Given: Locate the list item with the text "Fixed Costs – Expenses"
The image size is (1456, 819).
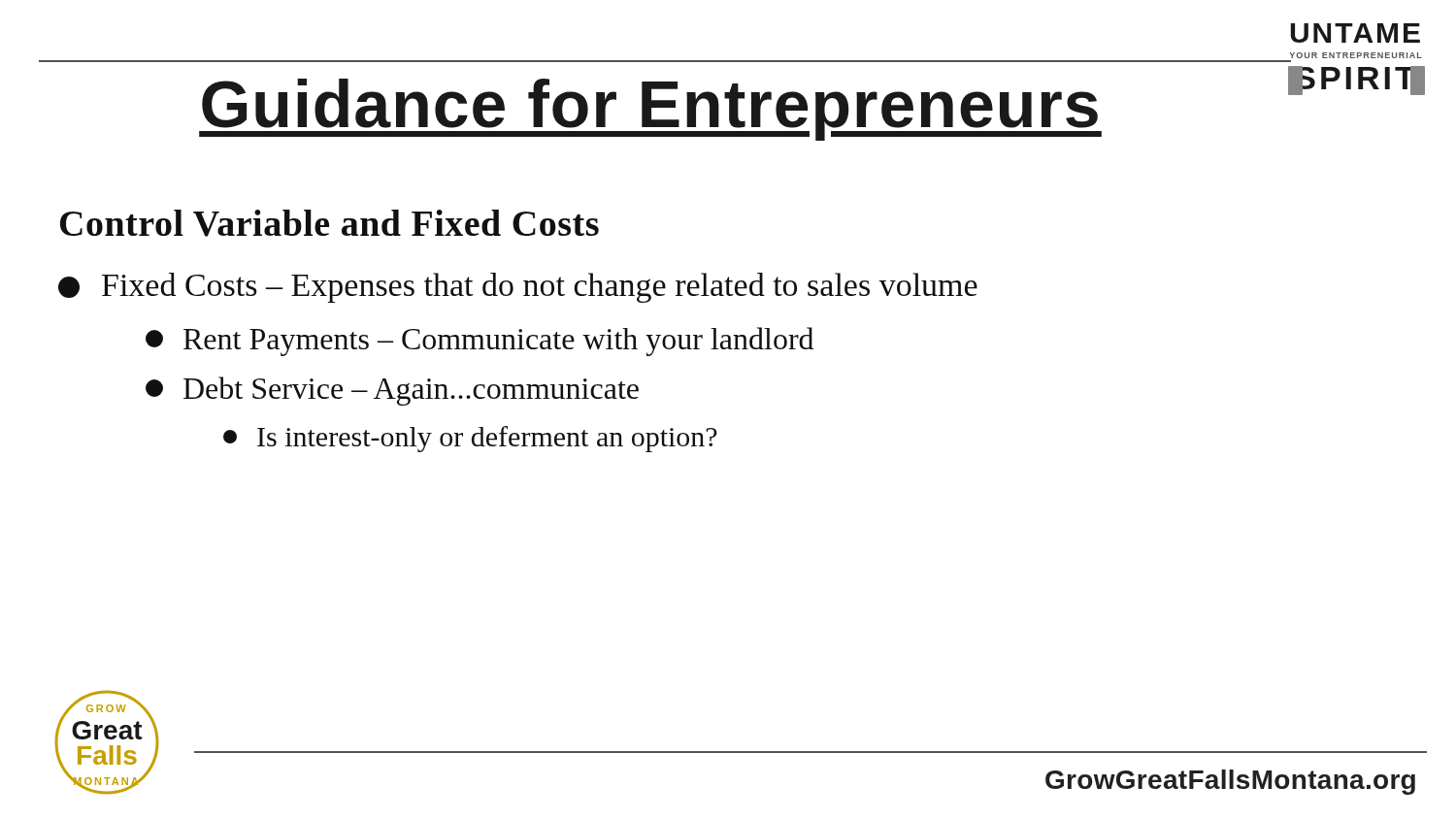Looking at the screenshot, I should click(518, 285).
